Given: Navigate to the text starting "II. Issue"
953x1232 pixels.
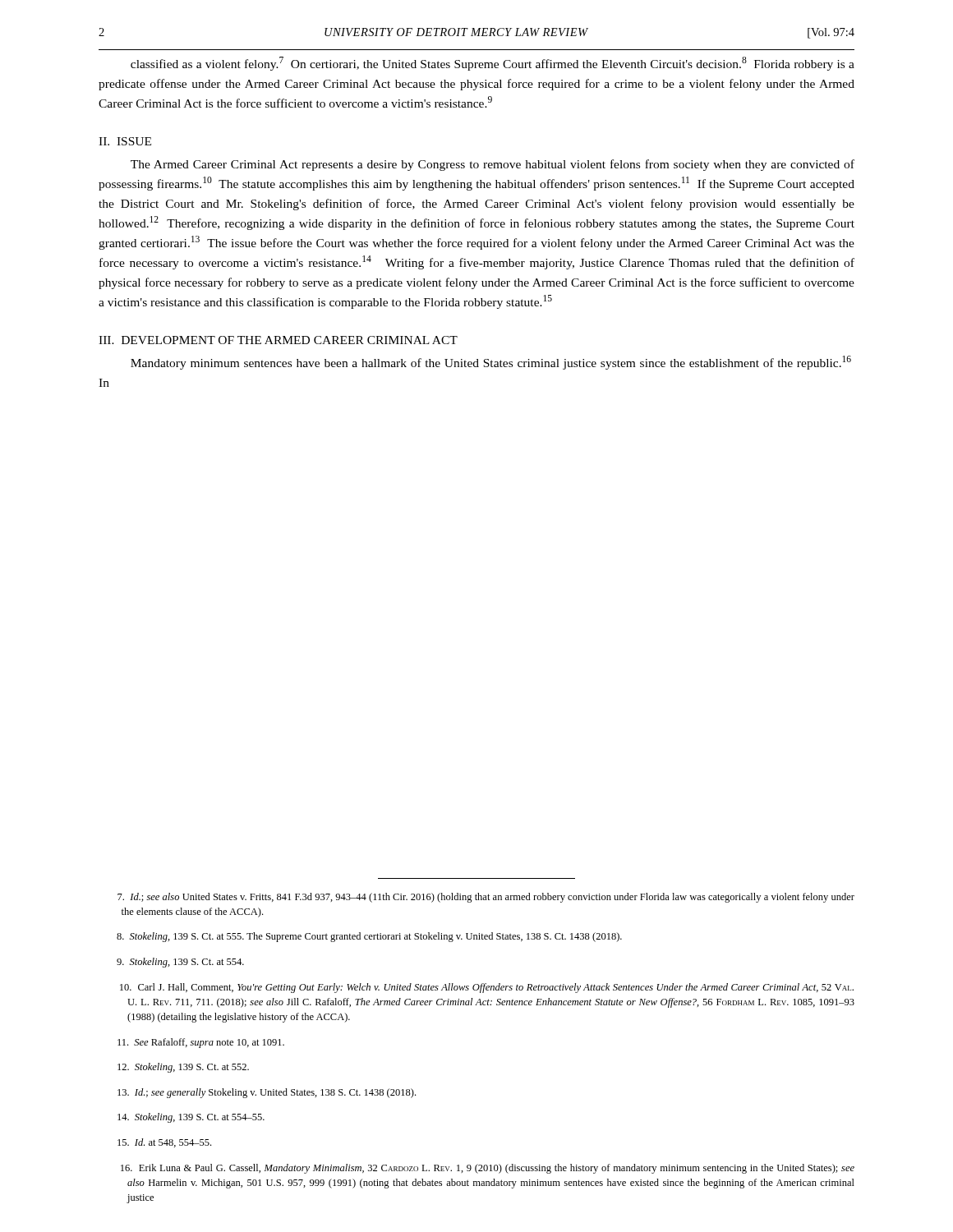Looking at the screenshot, I should tap(125, 141).
